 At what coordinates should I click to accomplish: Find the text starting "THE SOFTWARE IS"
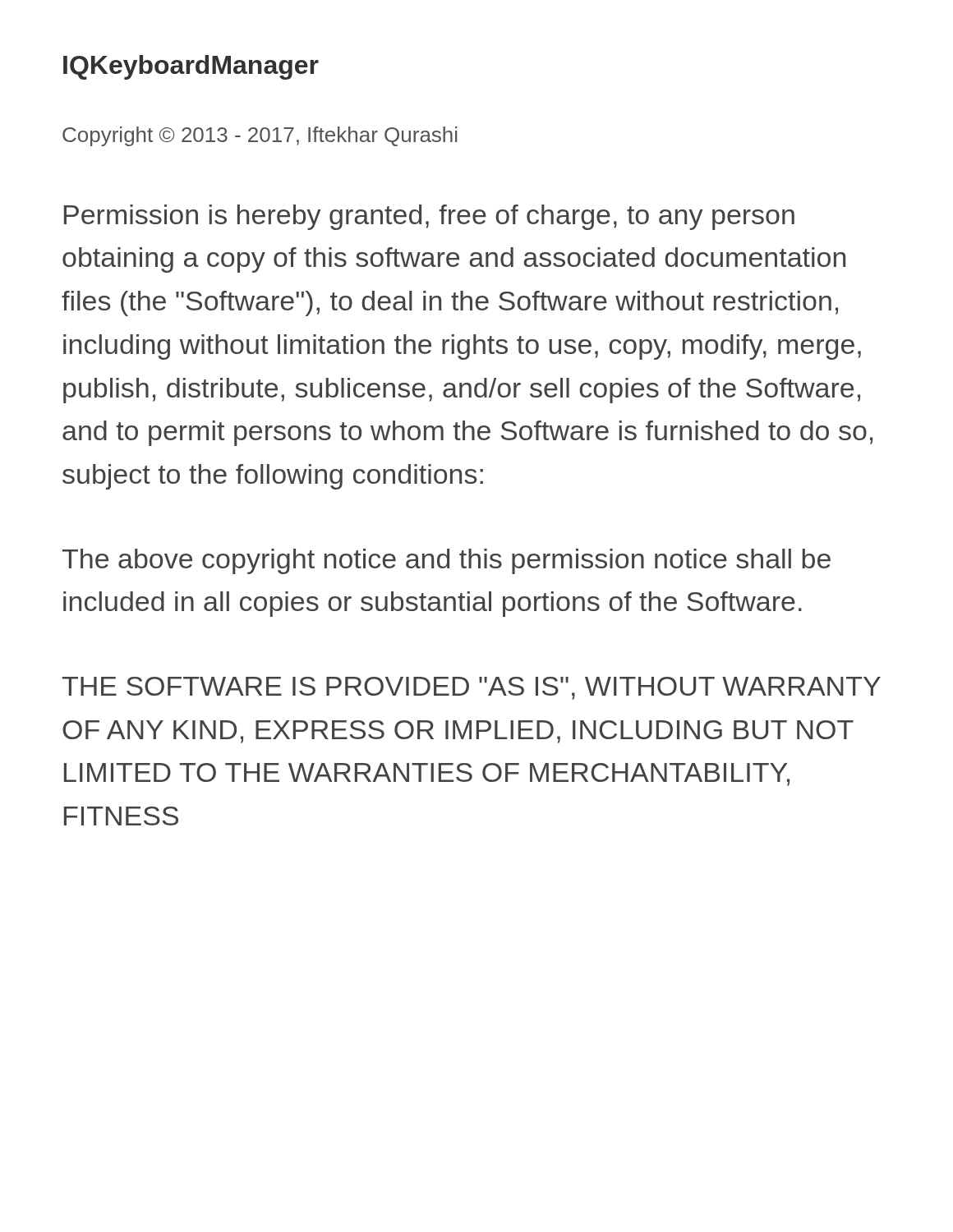(x=471, y=751)
